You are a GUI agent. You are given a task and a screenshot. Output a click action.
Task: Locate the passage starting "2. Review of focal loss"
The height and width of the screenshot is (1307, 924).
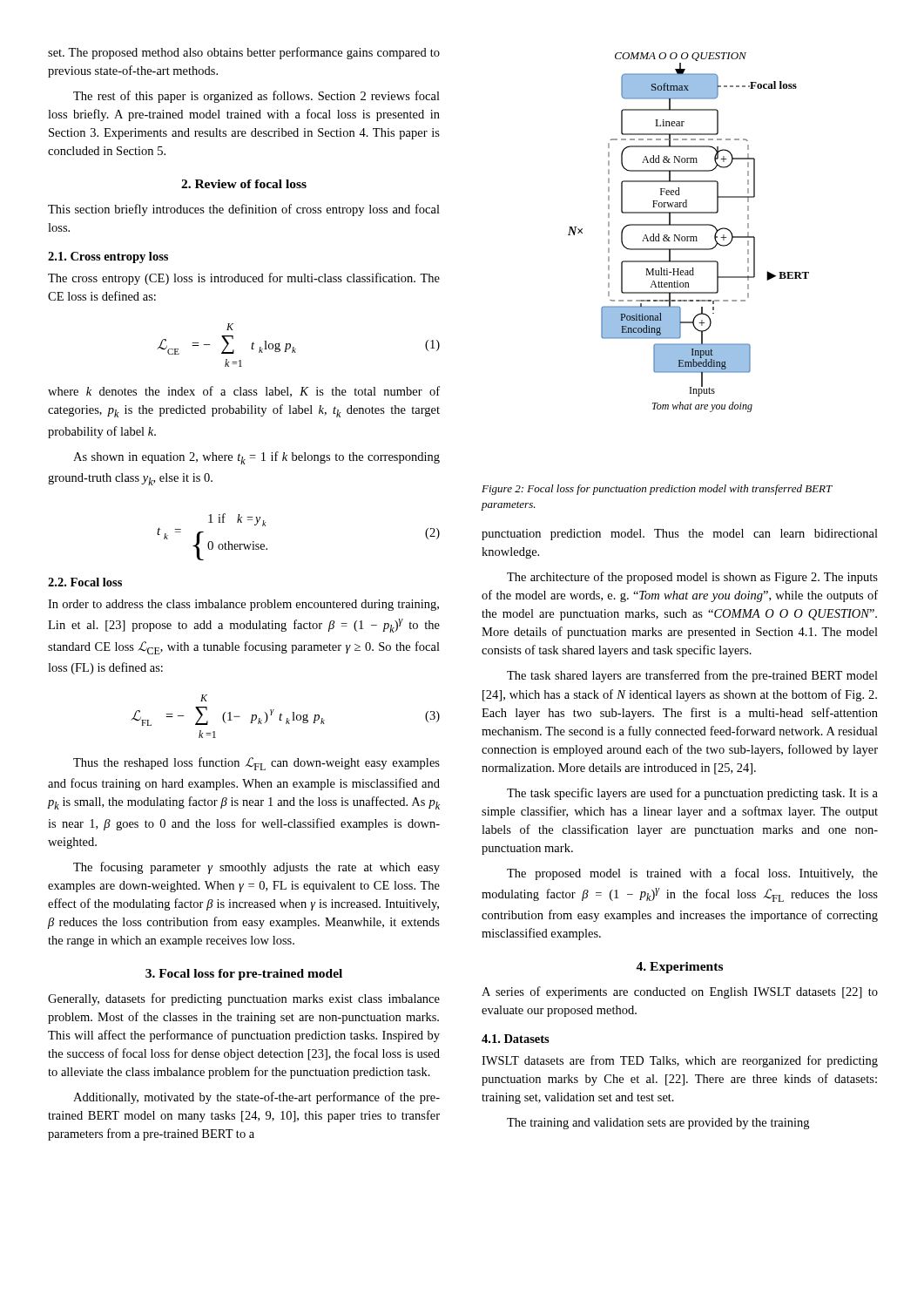244,184
